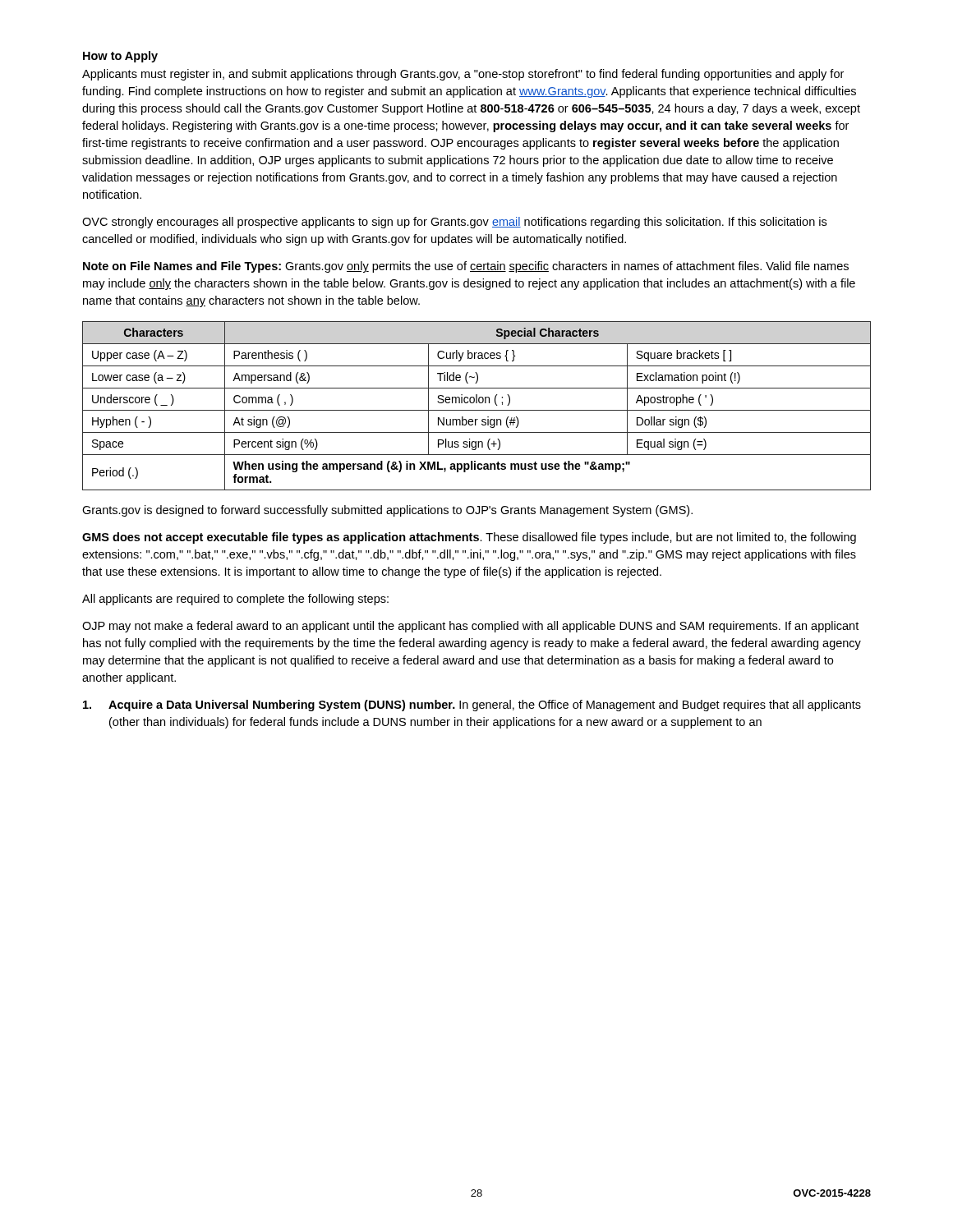Find the text block starting "How to Apply"
Image resolution: width=953 pixels, height=1232 pixels.
(120, 56)
